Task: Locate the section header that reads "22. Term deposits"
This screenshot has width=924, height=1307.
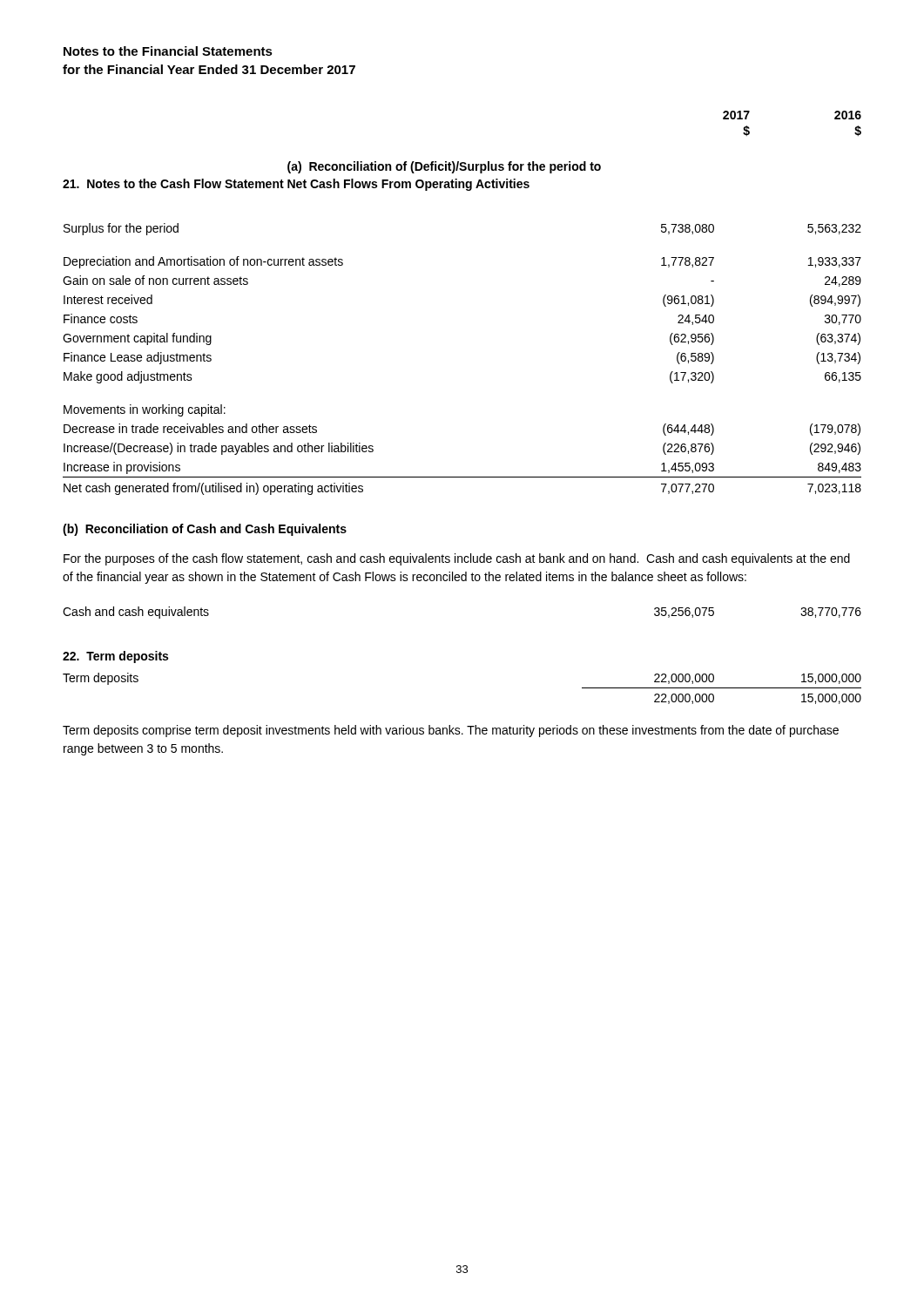Action: coord(116,656)
